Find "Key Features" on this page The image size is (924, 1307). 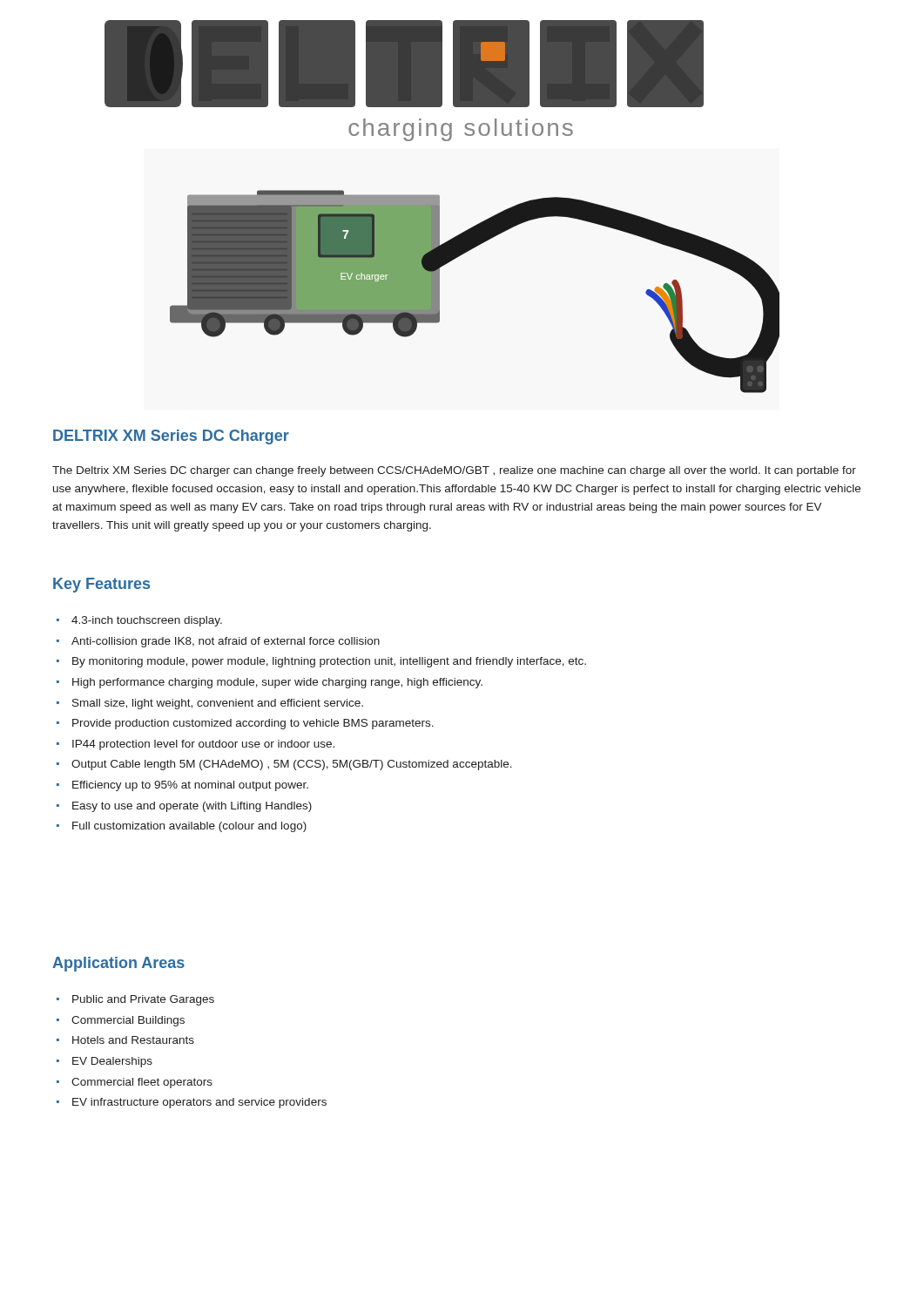101,585
